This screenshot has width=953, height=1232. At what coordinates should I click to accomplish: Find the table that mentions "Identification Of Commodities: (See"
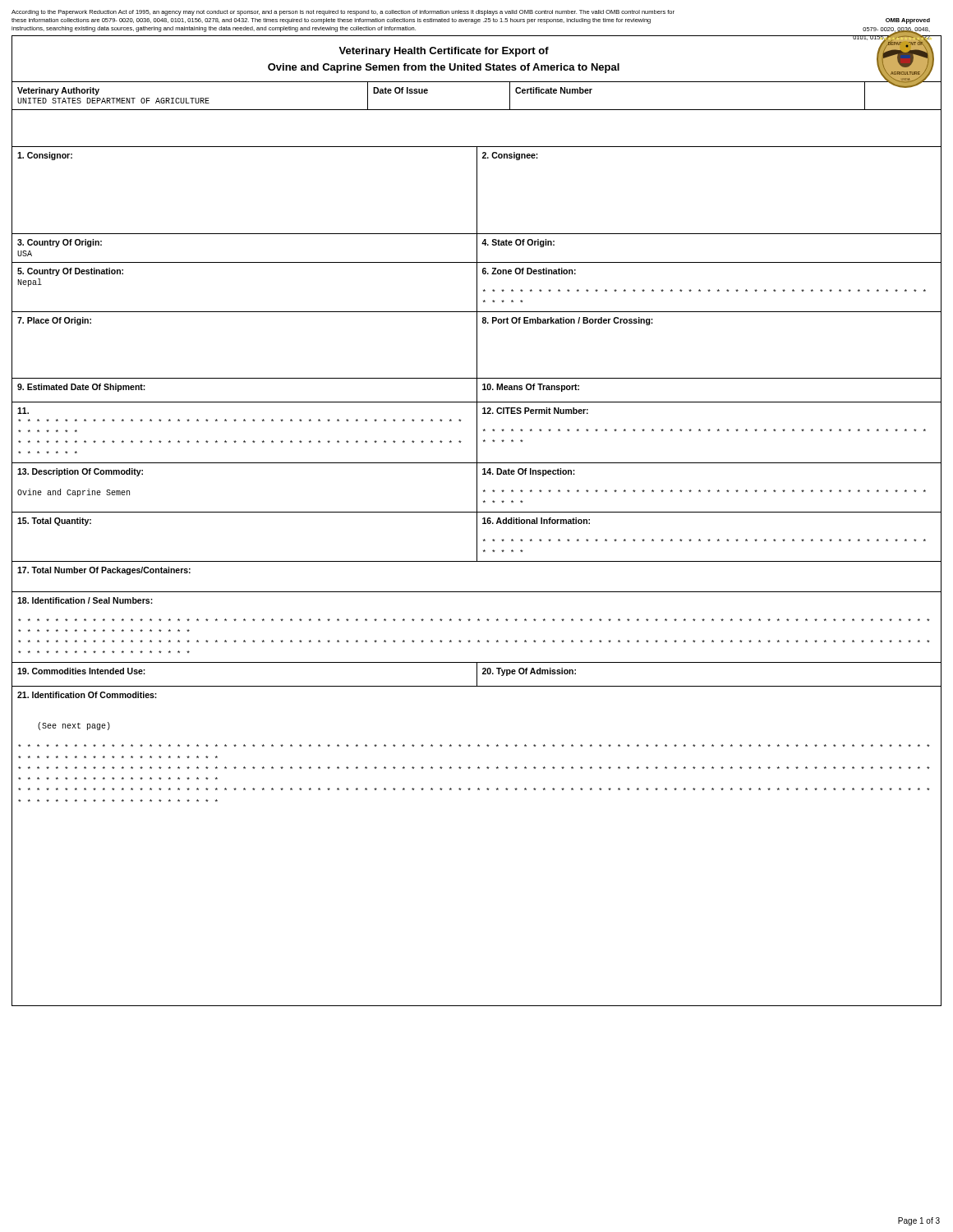[x=476, y=846]
